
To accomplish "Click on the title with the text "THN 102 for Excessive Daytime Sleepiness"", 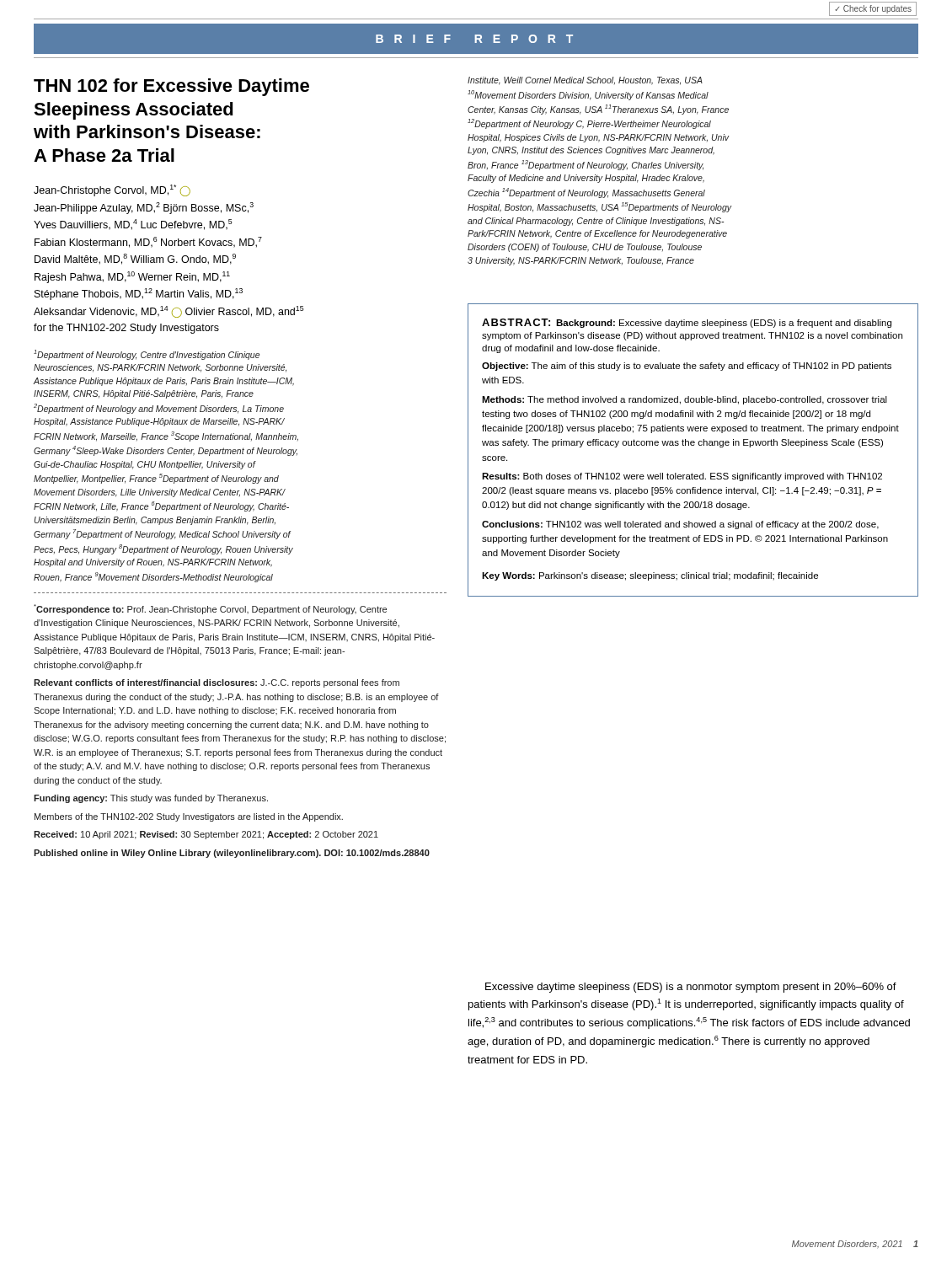I will tap(172, 120).
